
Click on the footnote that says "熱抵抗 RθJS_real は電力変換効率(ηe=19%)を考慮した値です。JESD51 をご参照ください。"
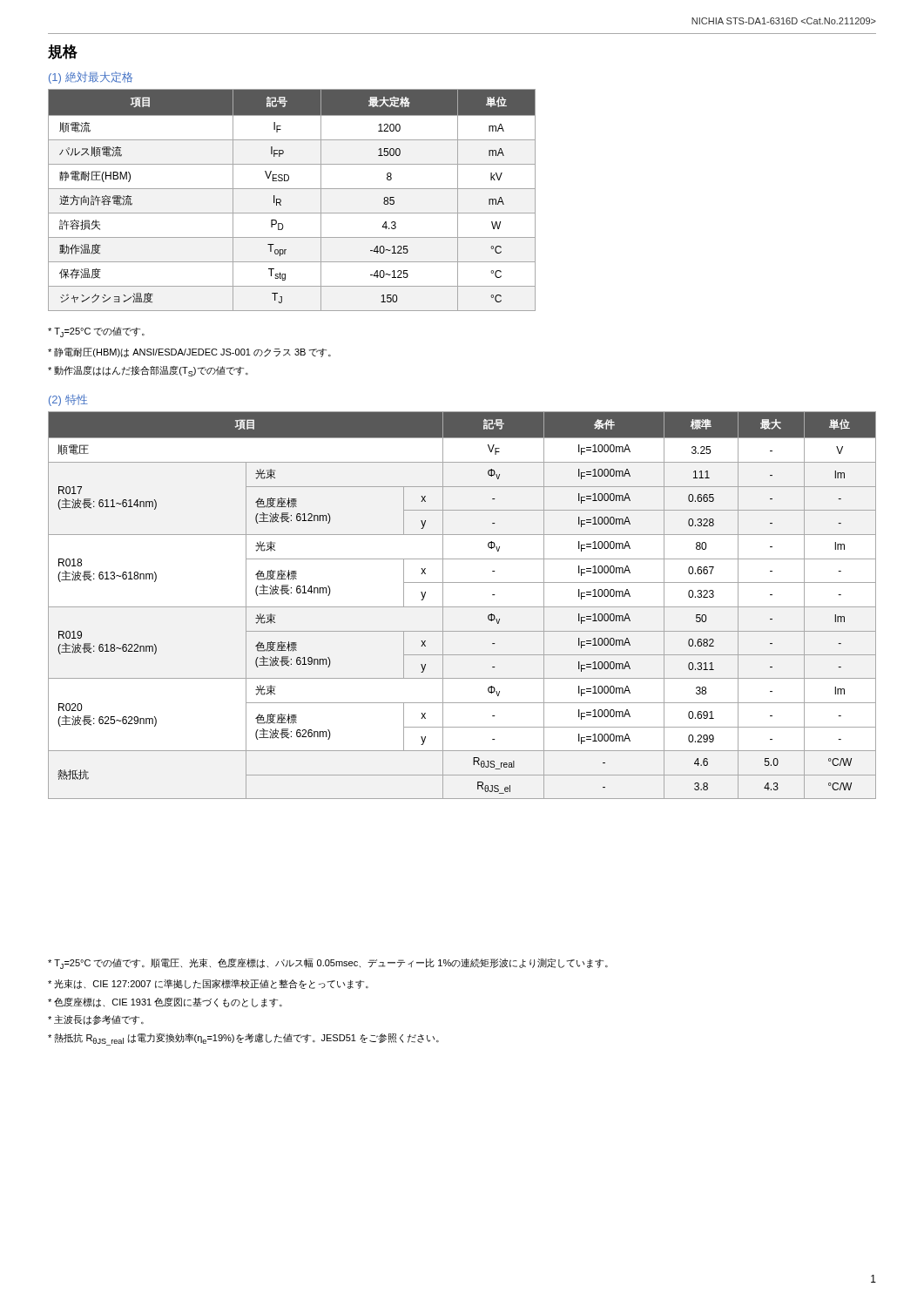pos(246,1039)
